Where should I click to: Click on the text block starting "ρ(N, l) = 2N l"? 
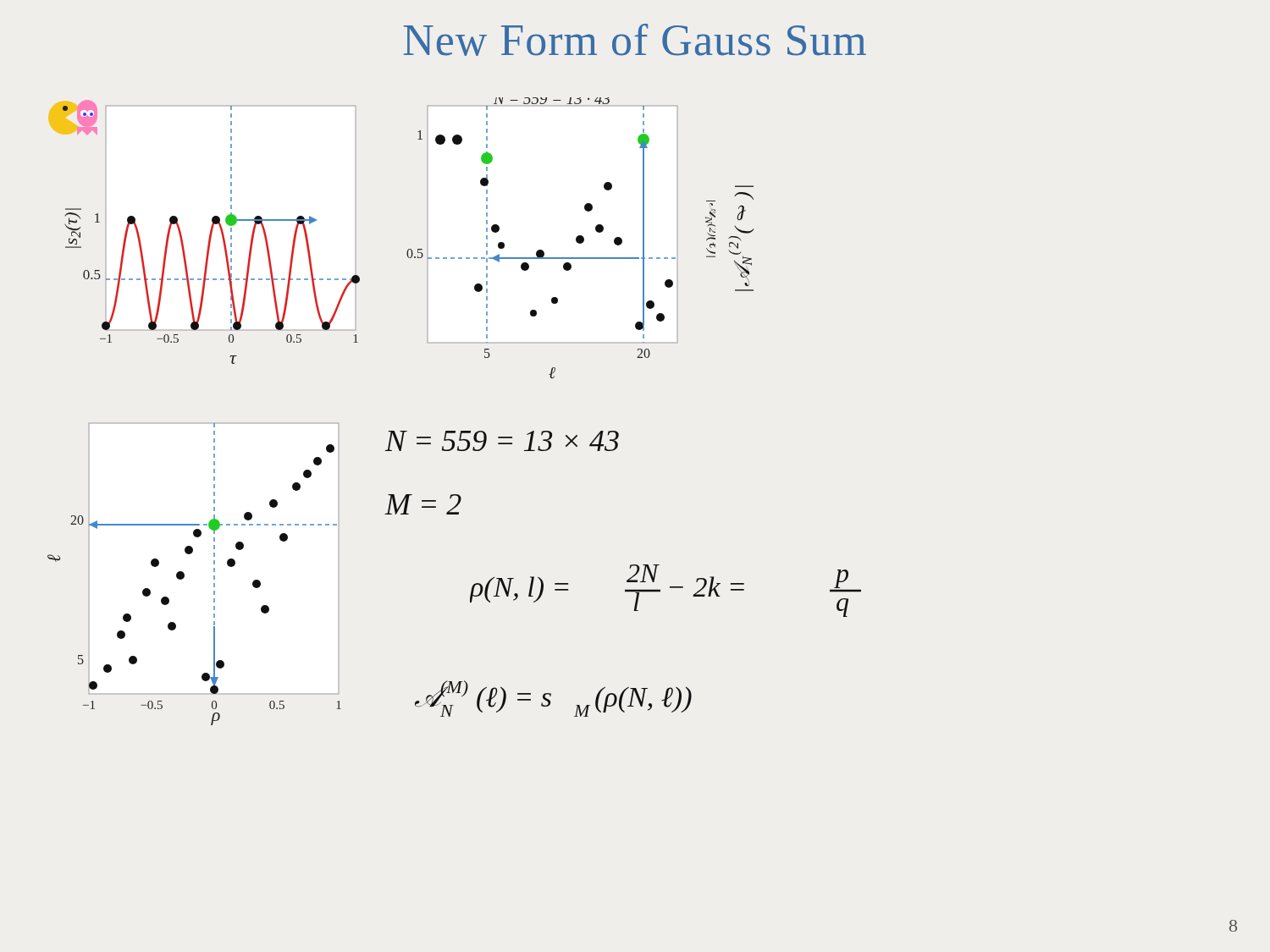coord(715,584)
